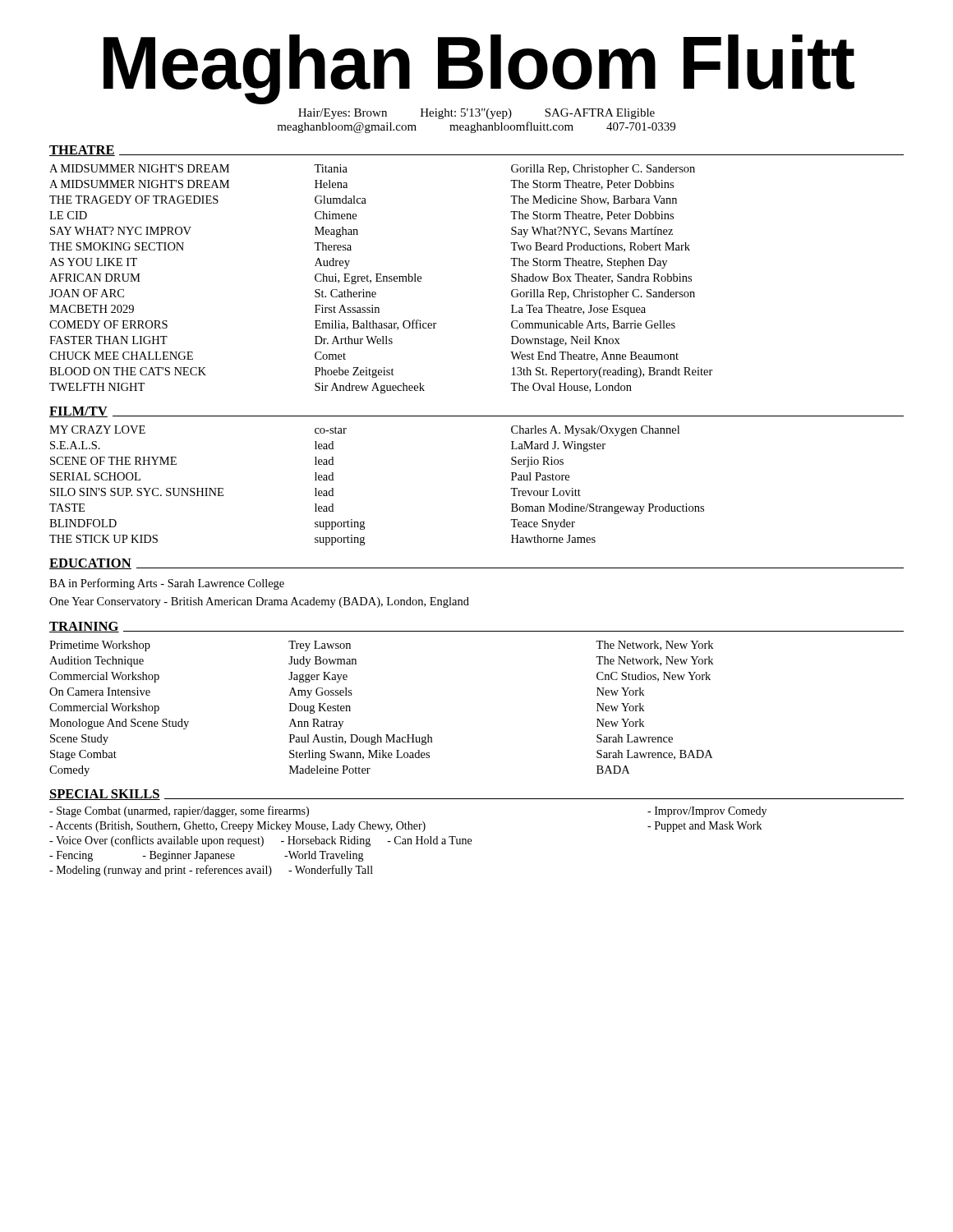The height and width of the screenshot is (1232, 953).
Task: Where is the passage that starts "BA in Performing Arts"?
Action: [259, 592]
